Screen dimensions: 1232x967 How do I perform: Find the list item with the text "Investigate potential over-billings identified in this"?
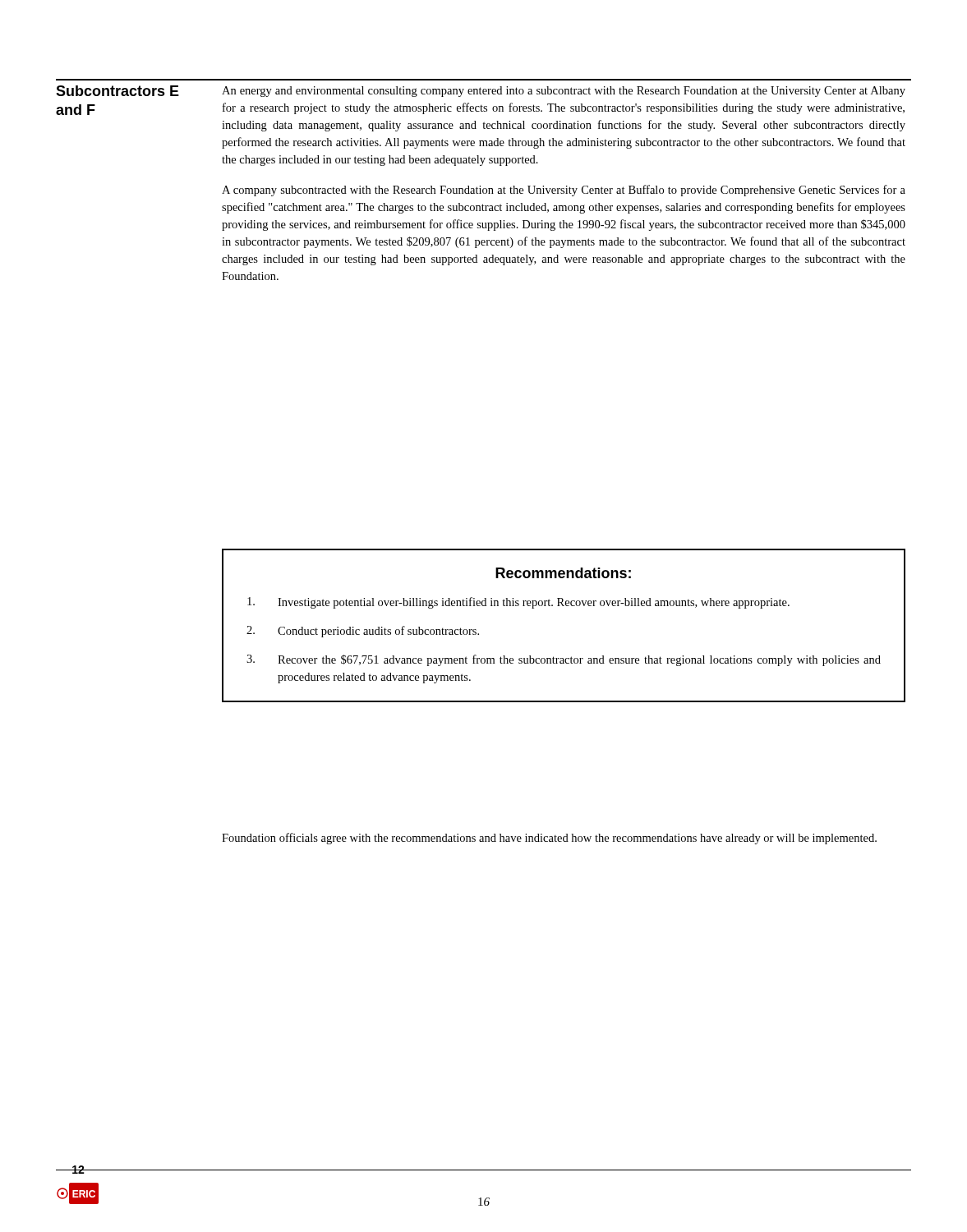tap(518, 602)
